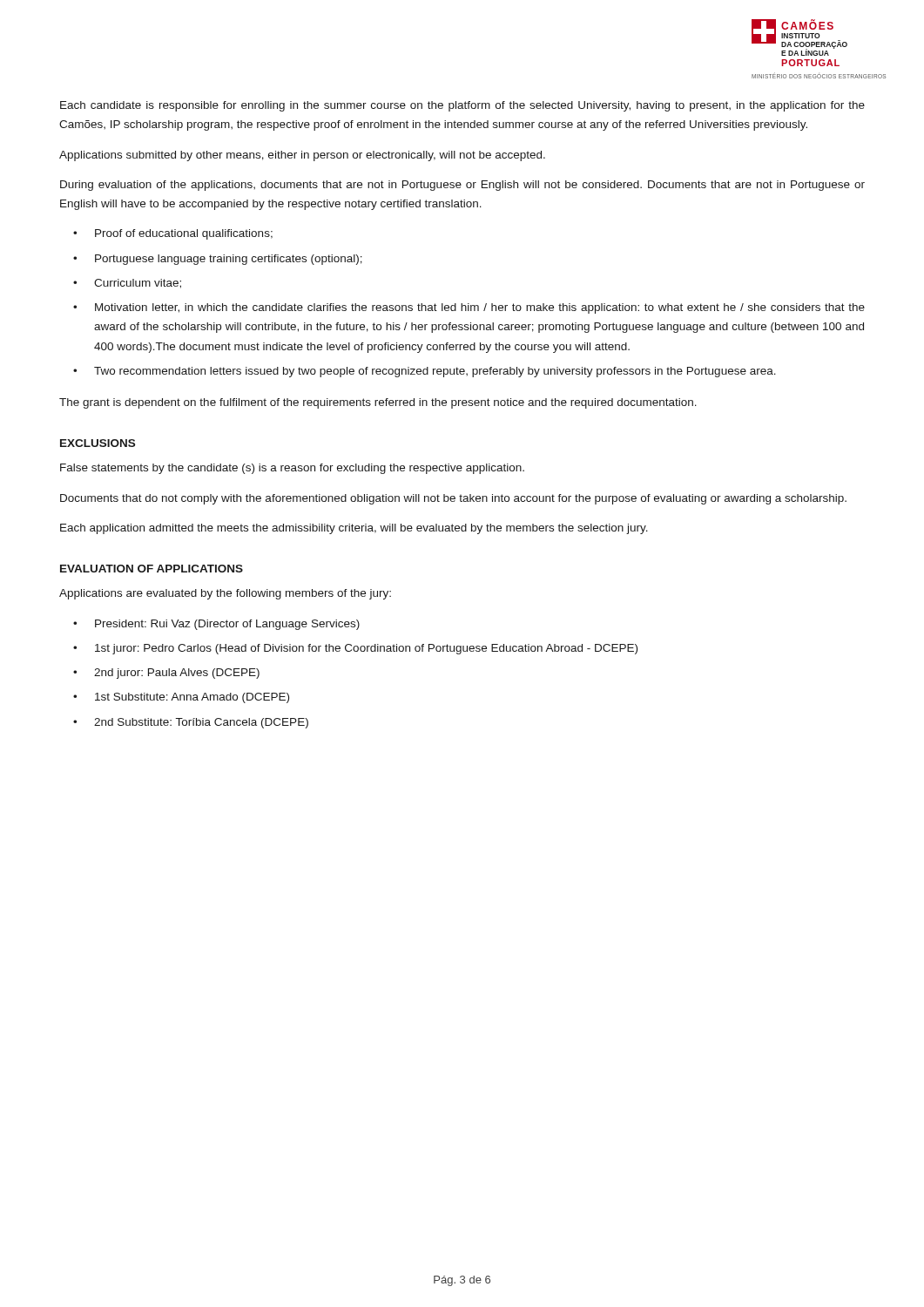Locate the region starting "Applications submitted by other means, either in person"

point(303,154)
